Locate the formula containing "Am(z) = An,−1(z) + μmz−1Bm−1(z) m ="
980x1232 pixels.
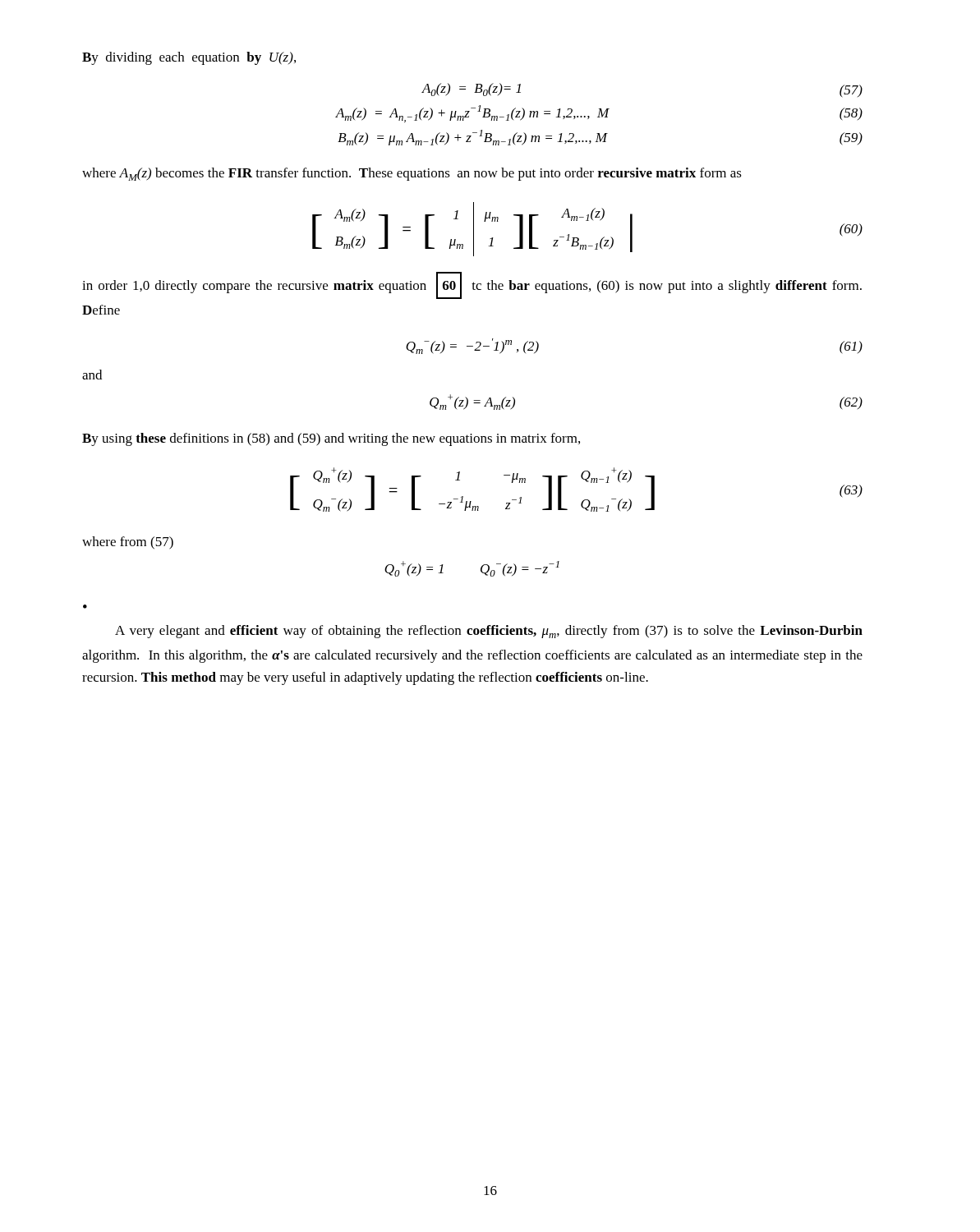point(472,114)
